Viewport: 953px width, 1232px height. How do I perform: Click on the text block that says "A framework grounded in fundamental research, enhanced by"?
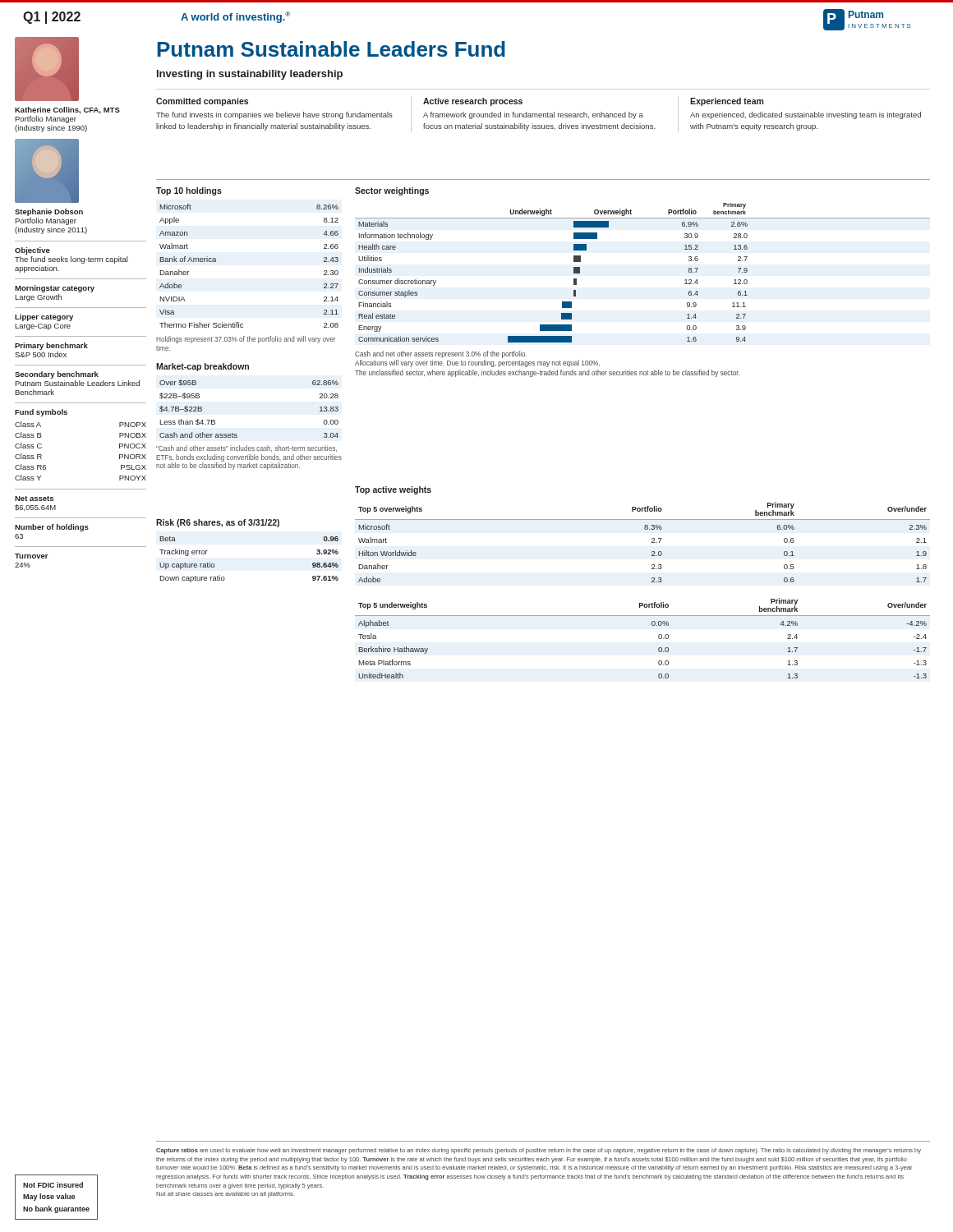[539, 120]
